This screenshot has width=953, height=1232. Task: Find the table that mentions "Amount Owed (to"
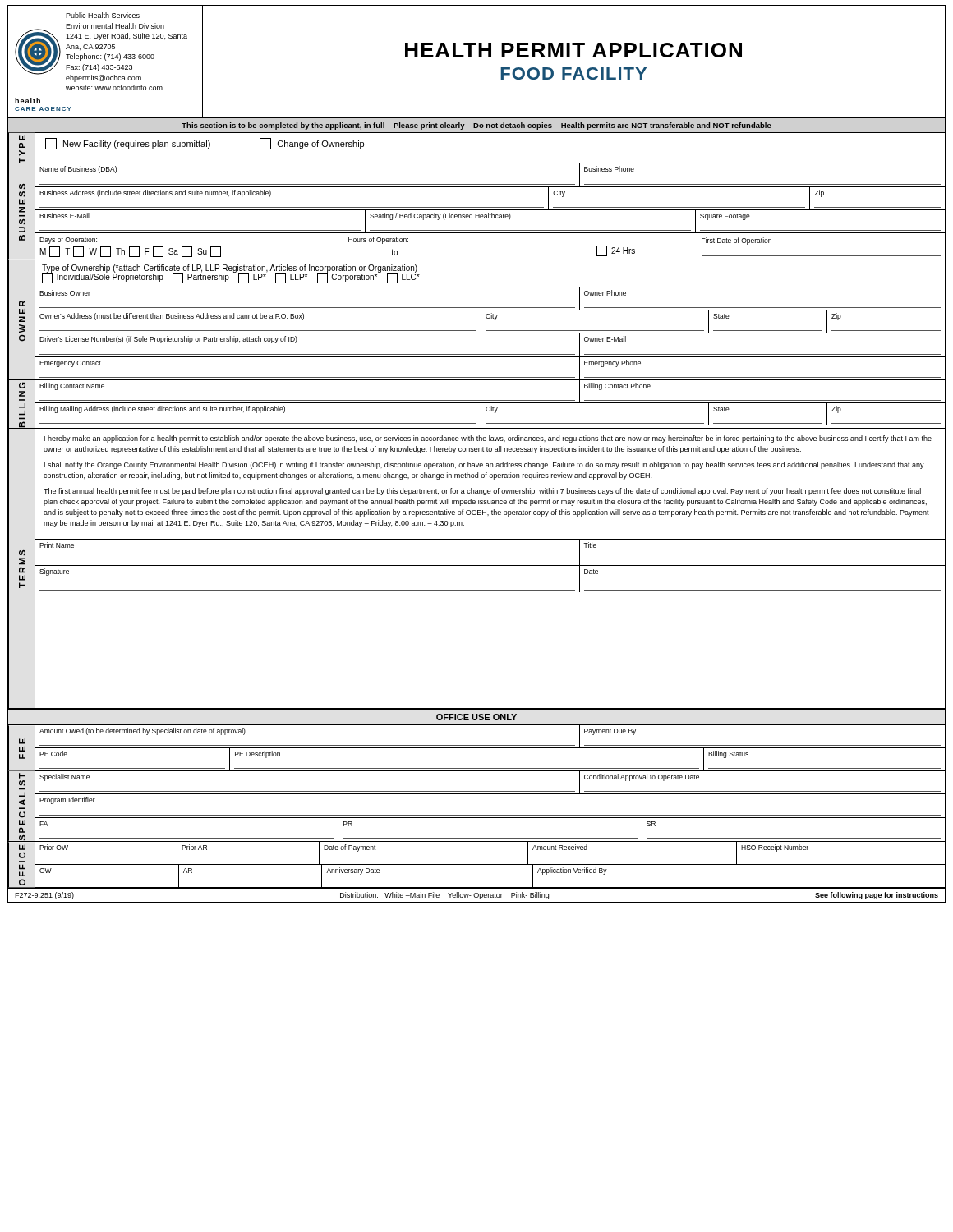pyautogui.click(x=490, y=748)
